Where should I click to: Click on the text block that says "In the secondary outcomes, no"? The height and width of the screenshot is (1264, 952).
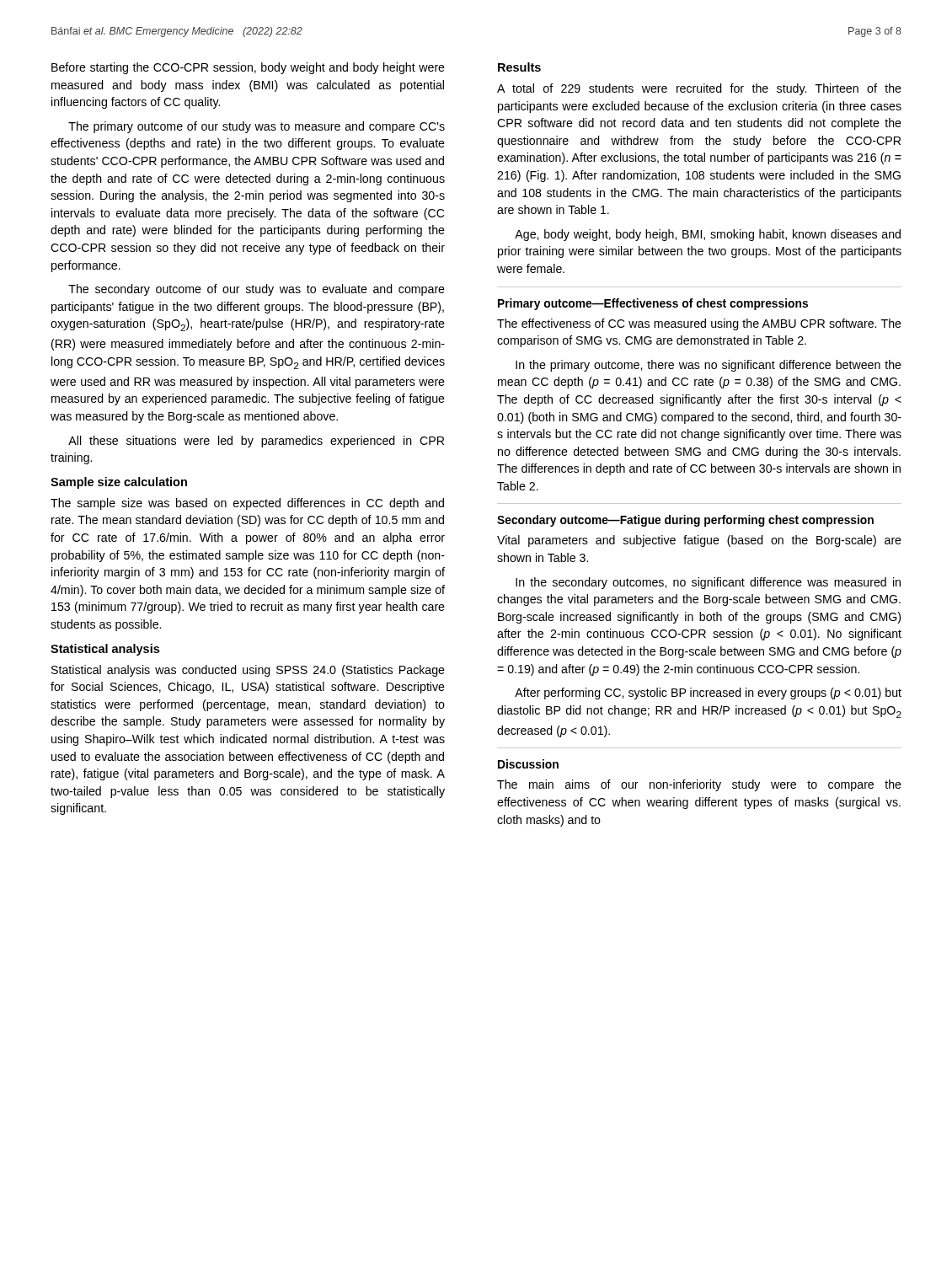click(x=699, y=626)
